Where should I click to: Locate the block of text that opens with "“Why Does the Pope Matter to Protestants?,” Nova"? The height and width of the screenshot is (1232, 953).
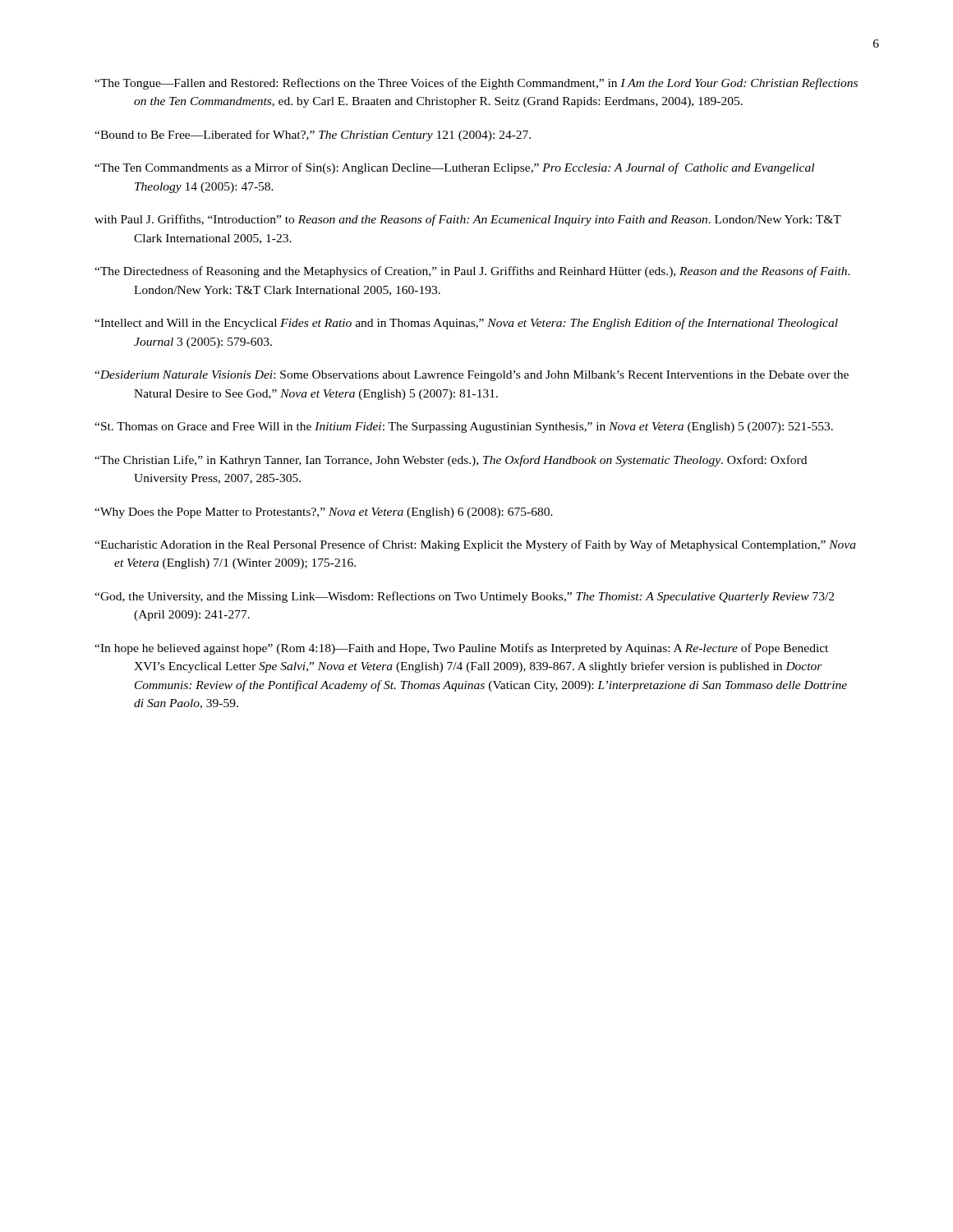pyautogui.click(x=324, y=511)
